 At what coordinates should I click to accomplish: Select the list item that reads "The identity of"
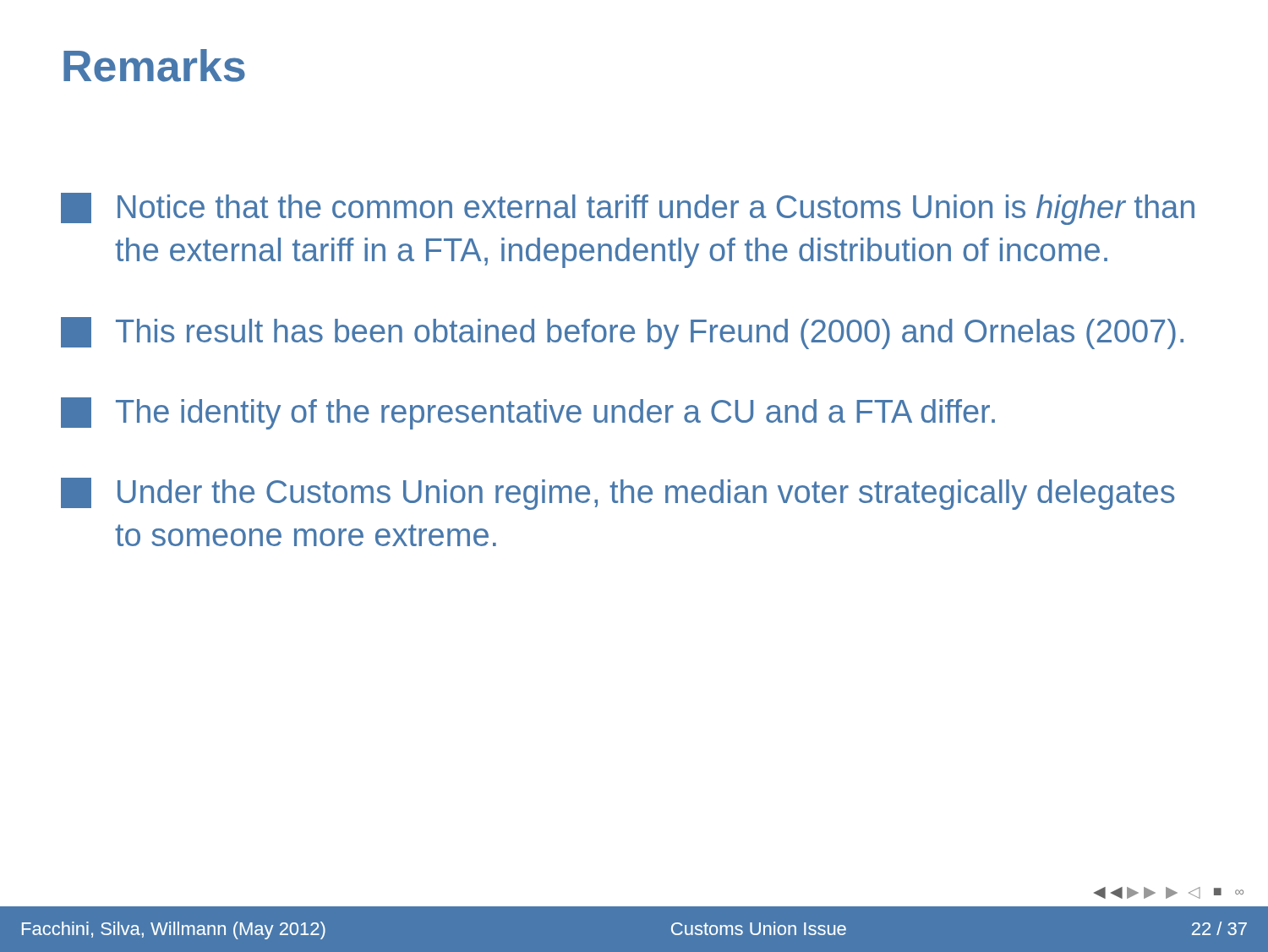click(x=529, y=412)
